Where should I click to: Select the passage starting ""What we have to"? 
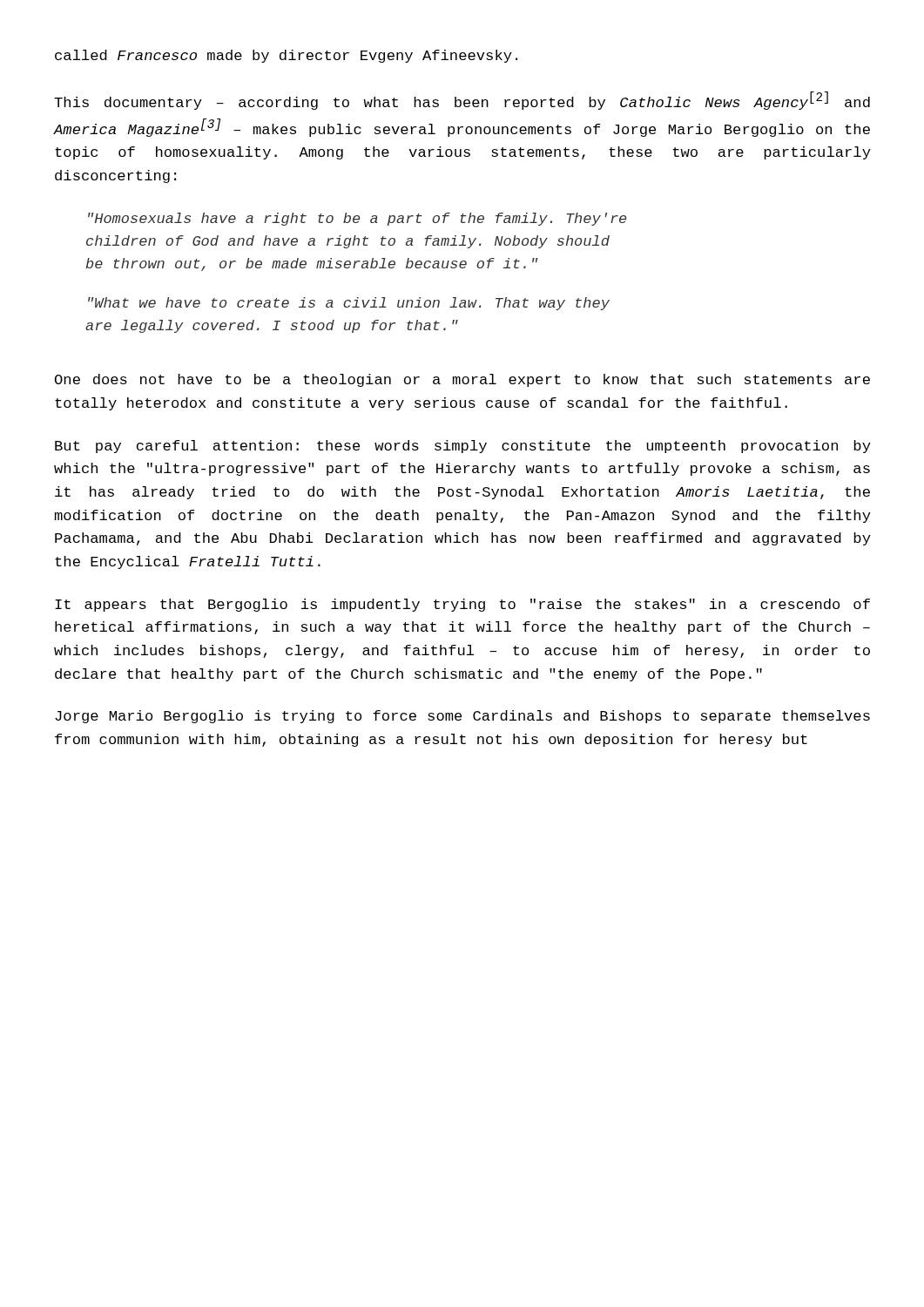(x=347, y=315)
